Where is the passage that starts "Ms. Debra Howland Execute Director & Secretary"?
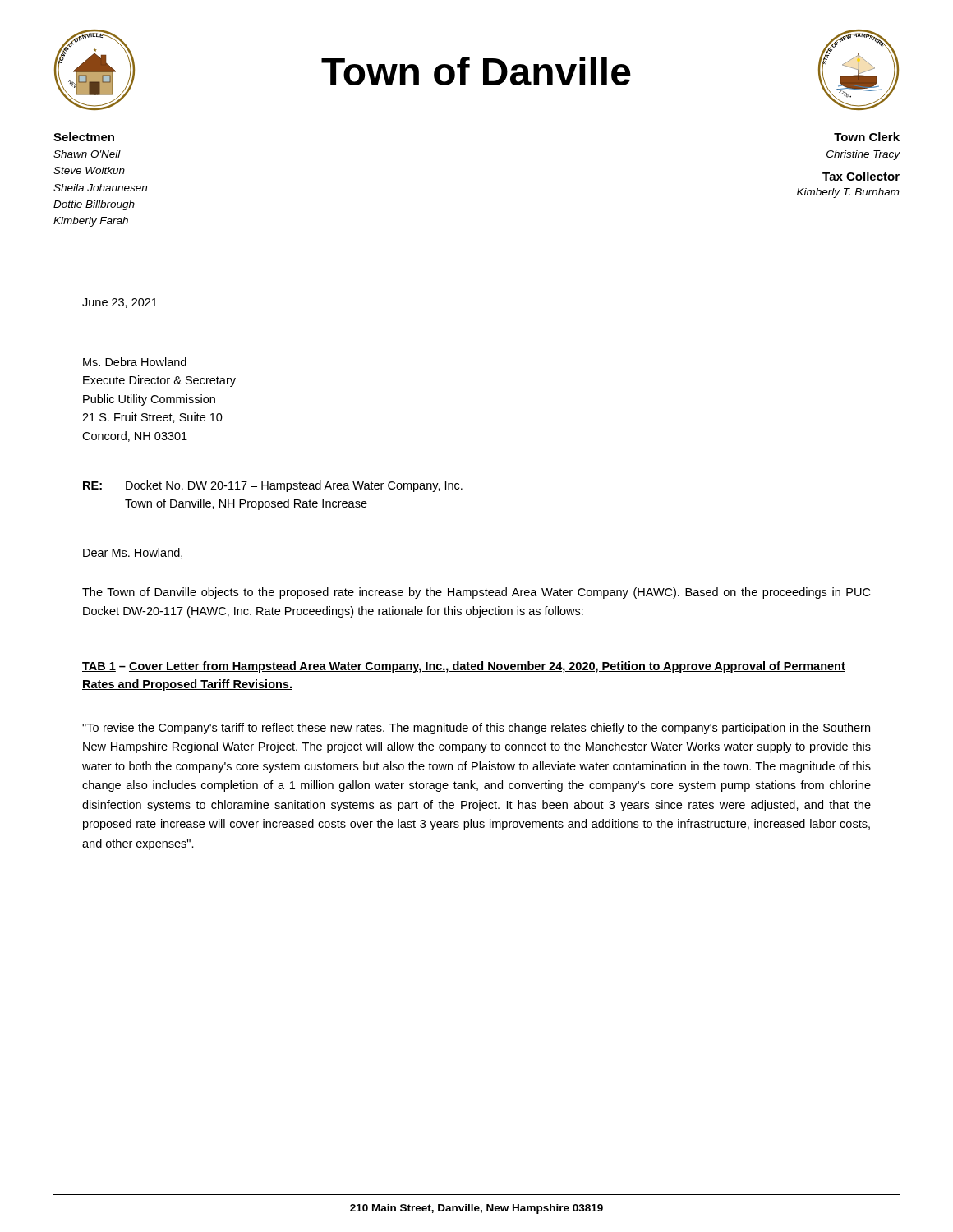The height and width of the screenshot is (1232, 953). point(159,399)
